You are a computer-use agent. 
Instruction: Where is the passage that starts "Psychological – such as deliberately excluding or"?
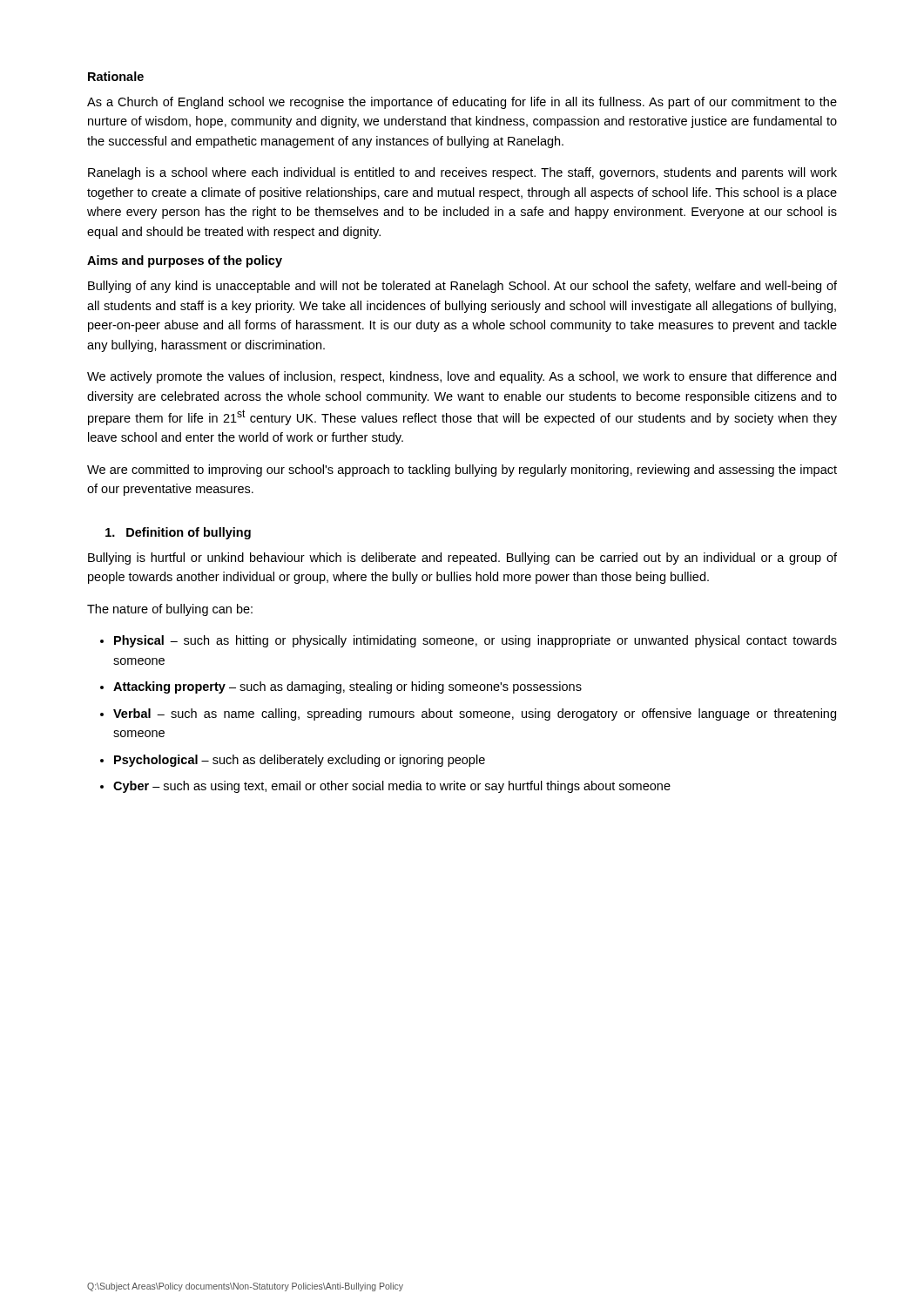[x=475, y=760]
